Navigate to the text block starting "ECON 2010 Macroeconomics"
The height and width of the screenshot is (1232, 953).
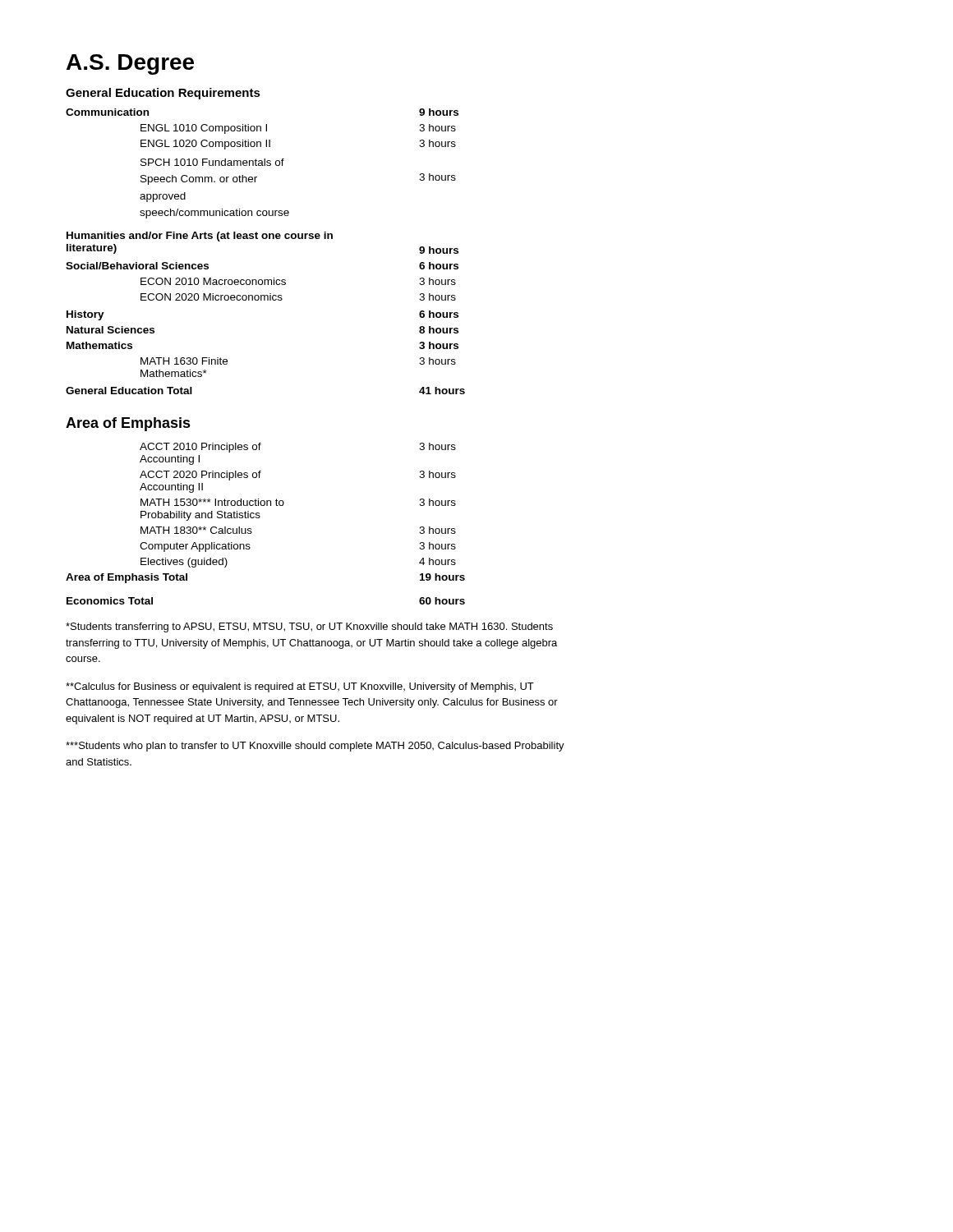(x=215, y=282)
